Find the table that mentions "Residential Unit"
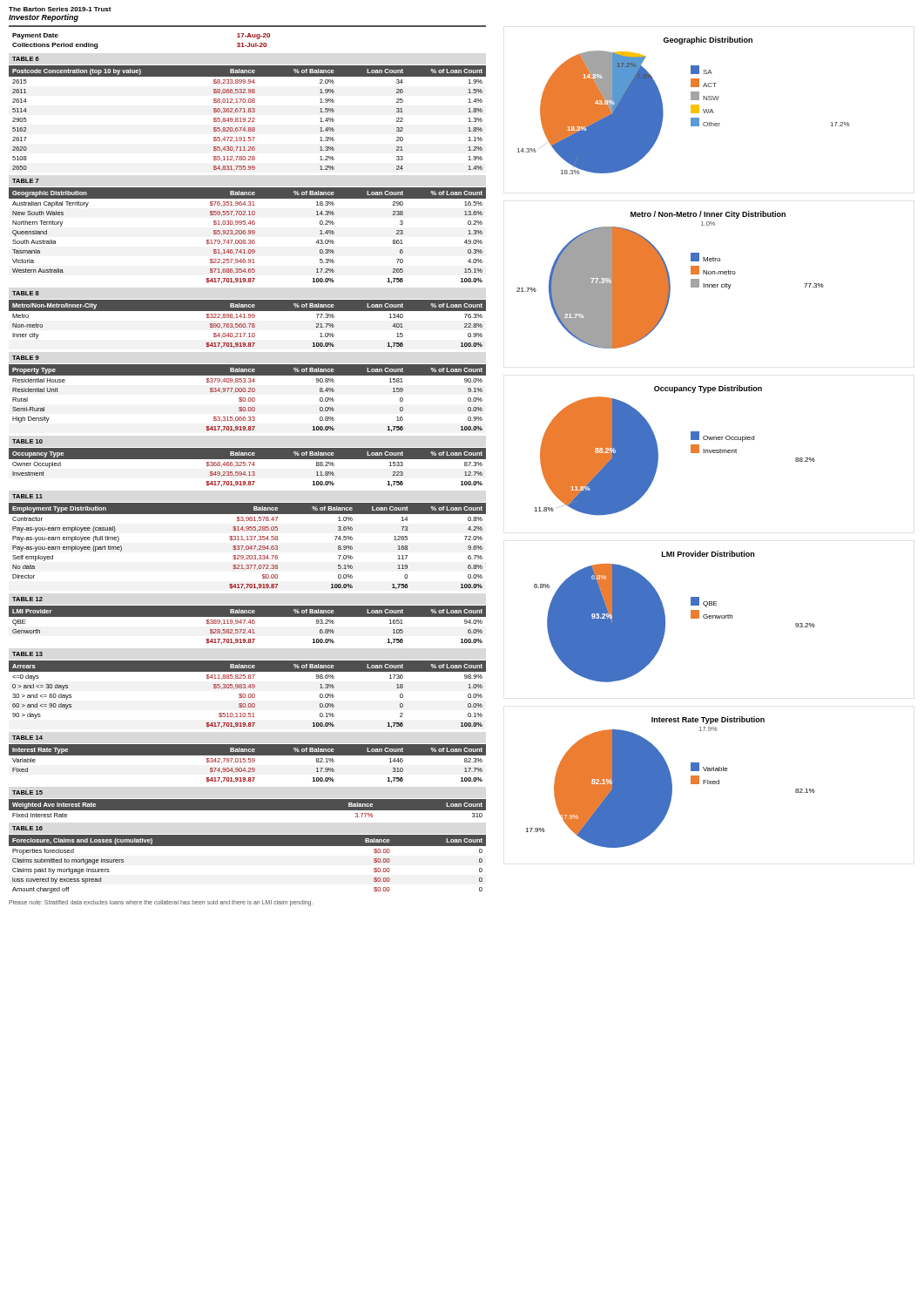 pyautogui.click(x=247, y=399)
